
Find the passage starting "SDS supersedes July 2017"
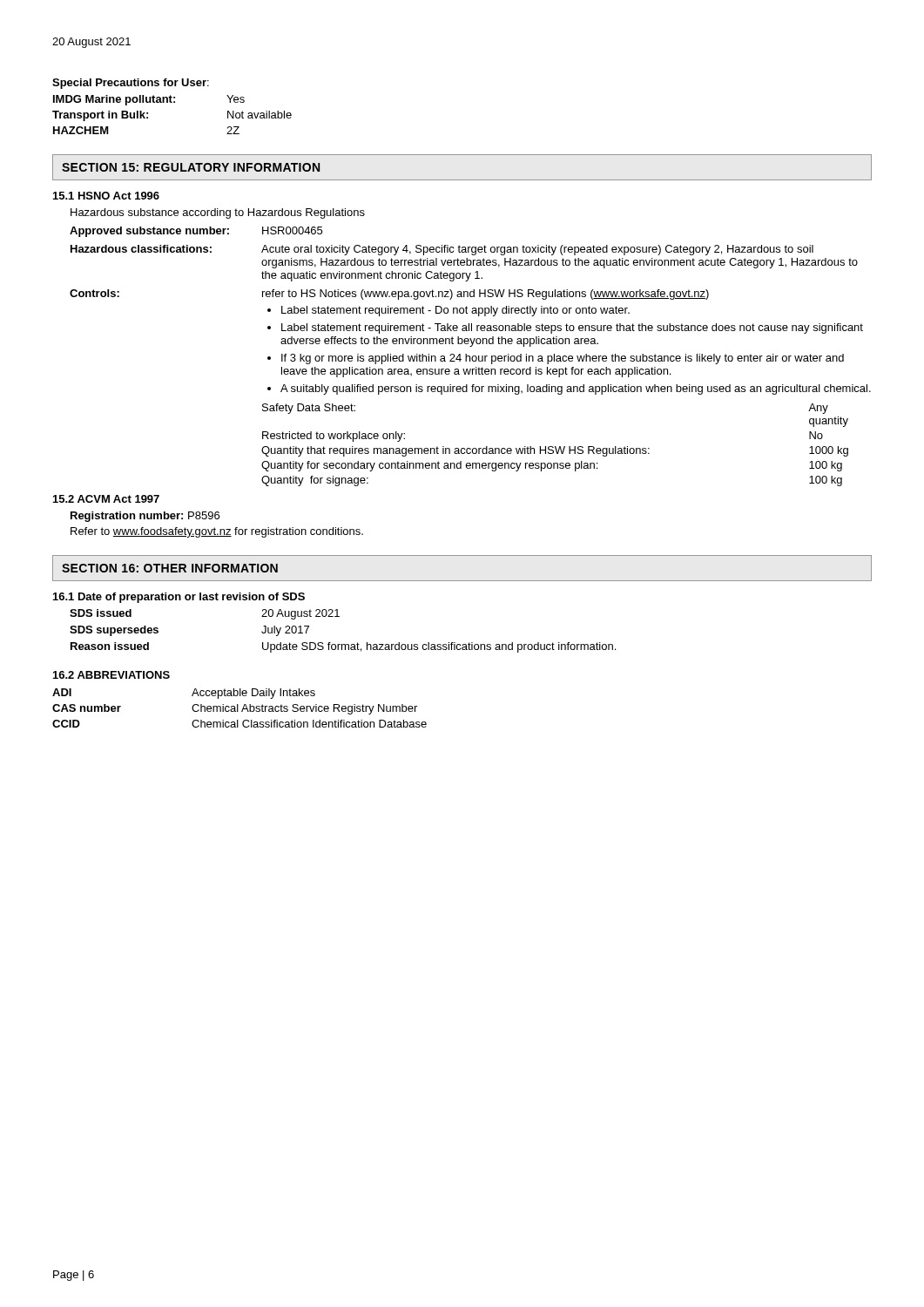[112, 631]
